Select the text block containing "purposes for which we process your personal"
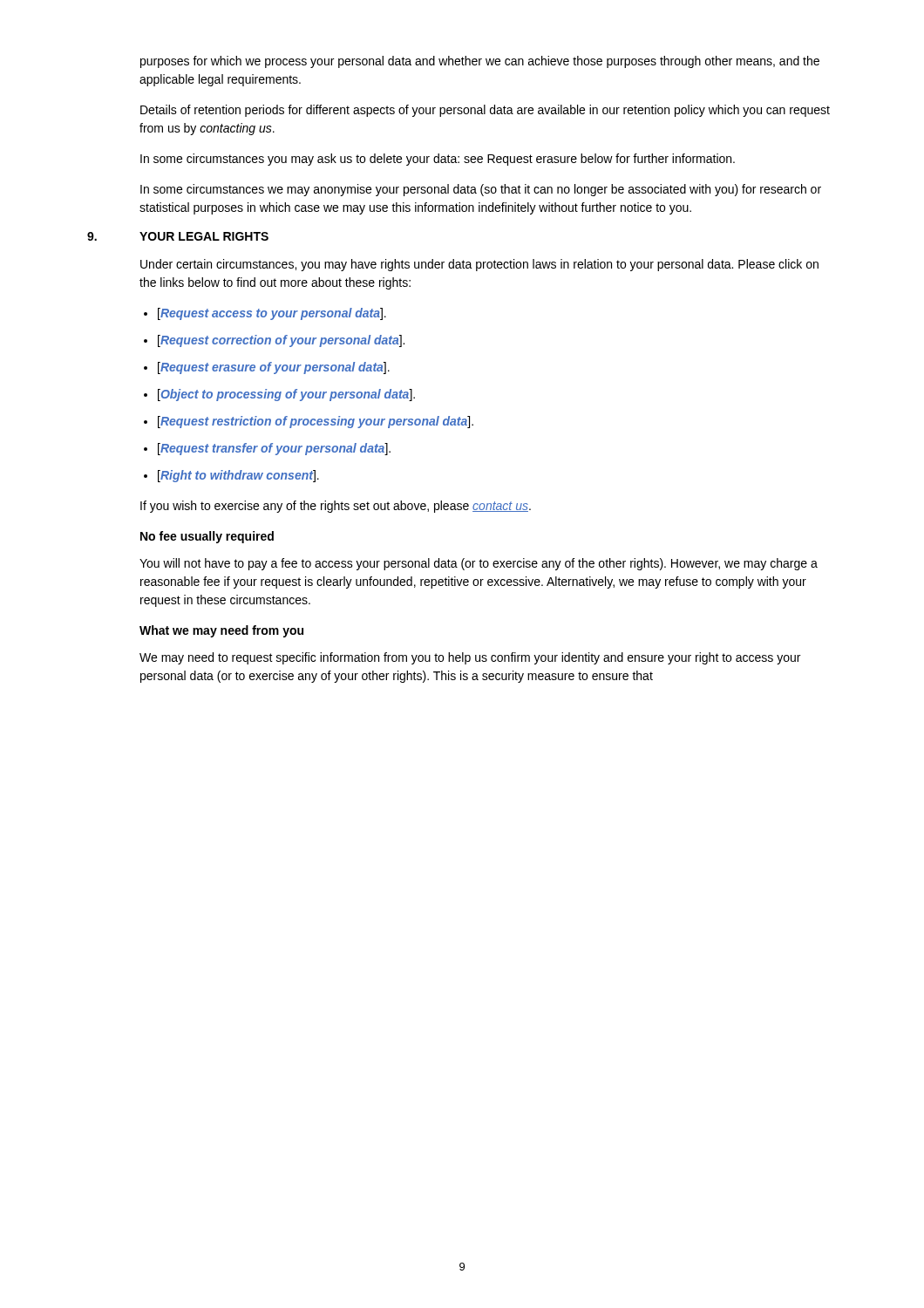The image size is (924, 1308). coord(488,71)
